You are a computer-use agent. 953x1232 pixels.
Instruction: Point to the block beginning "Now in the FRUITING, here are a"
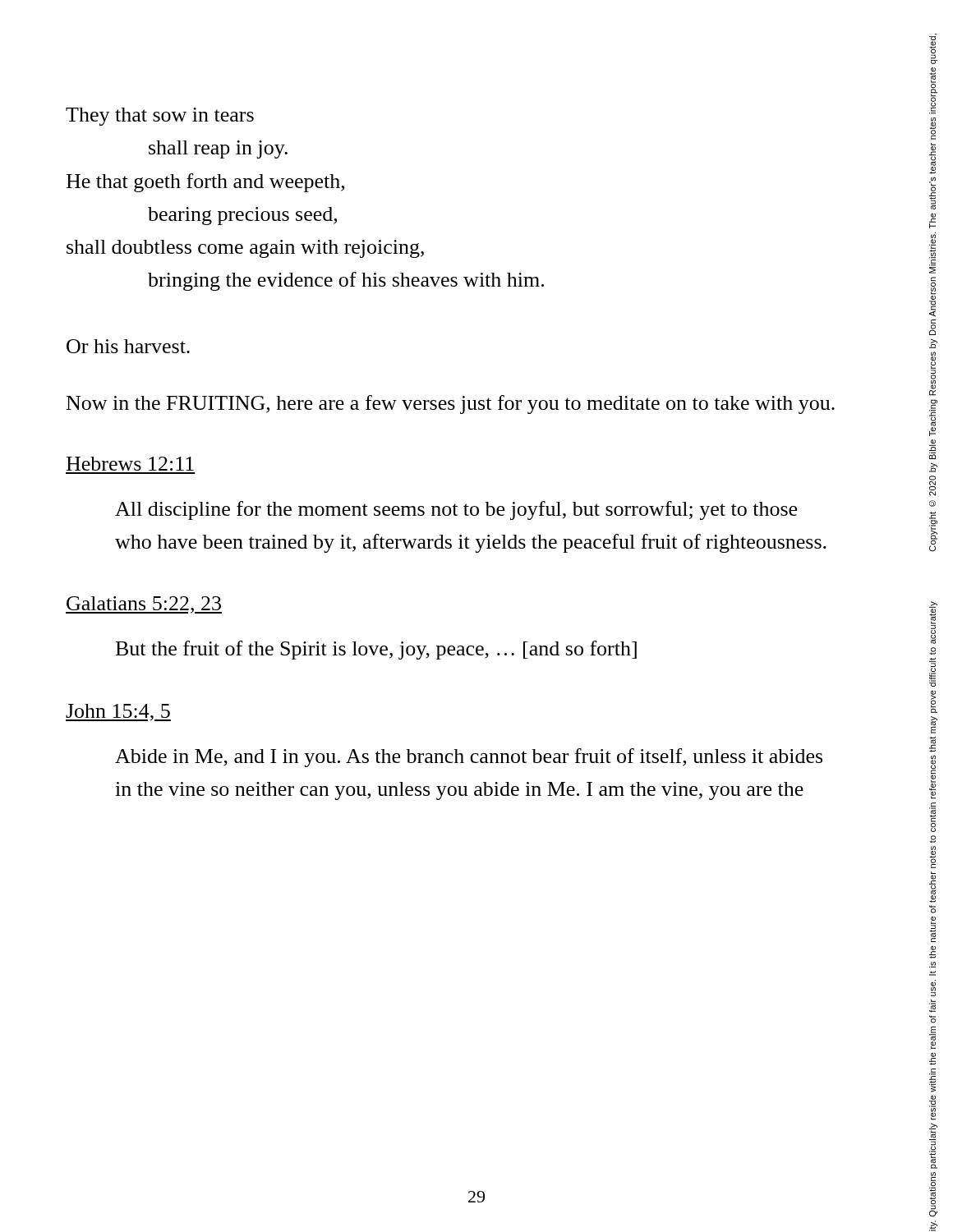coord(451,403)
